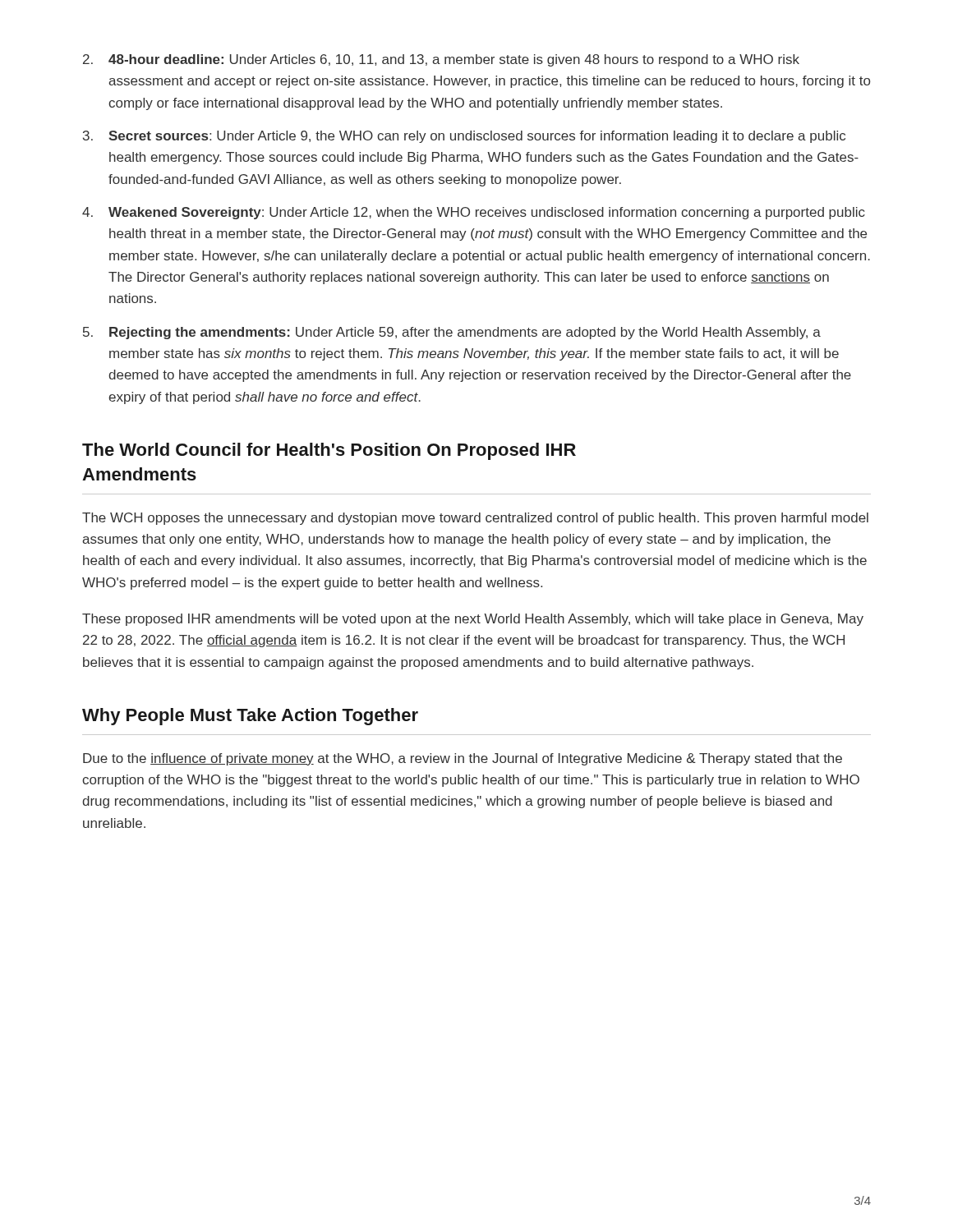Locate the block of text that opens with "5. Rejecting the amendments: Under"
Image resolution: width=953 pixels, height=1232 pixels.
(476, 365)
